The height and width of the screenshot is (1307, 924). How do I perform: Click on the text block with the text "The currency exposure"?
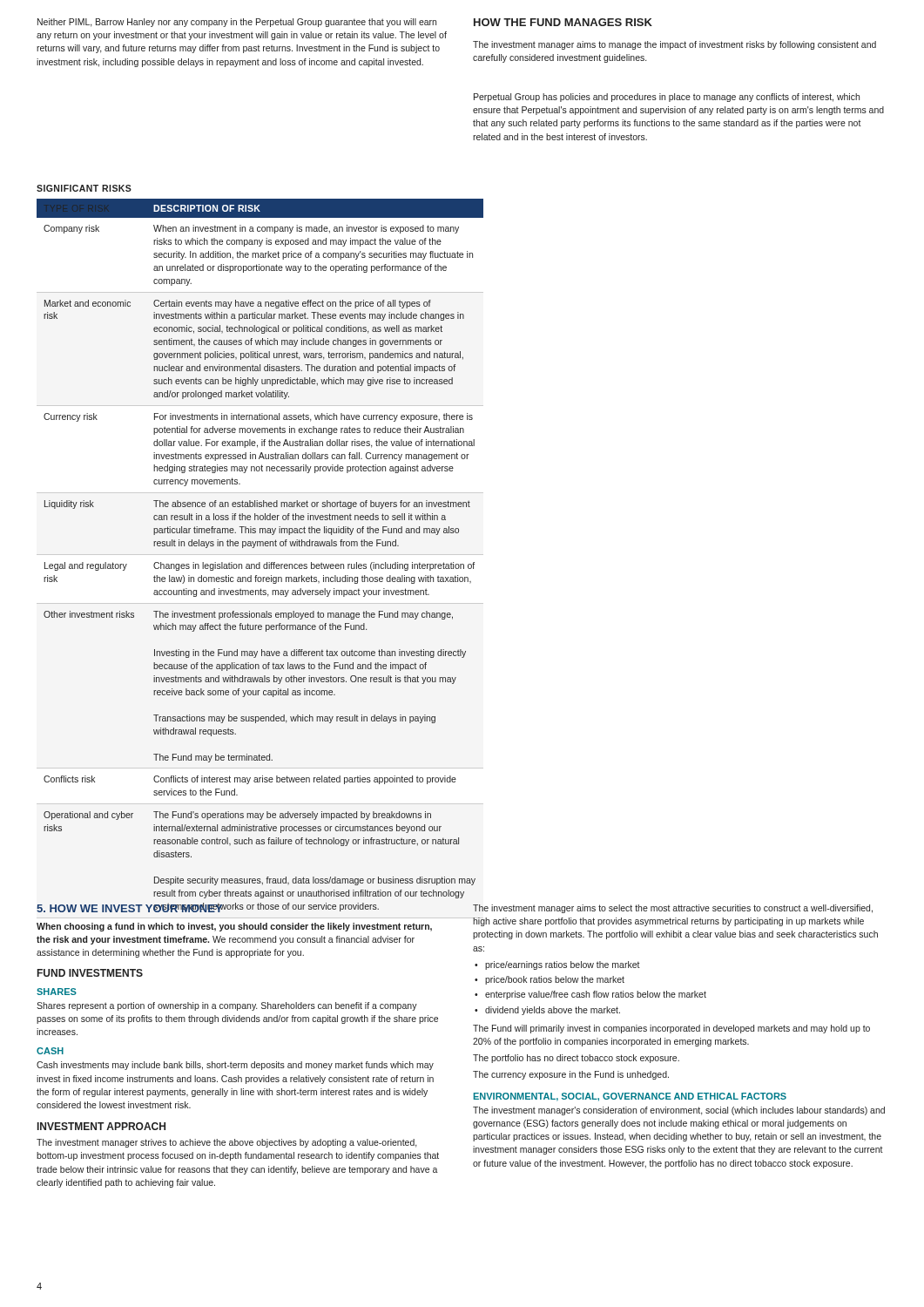coord(571,1075)
